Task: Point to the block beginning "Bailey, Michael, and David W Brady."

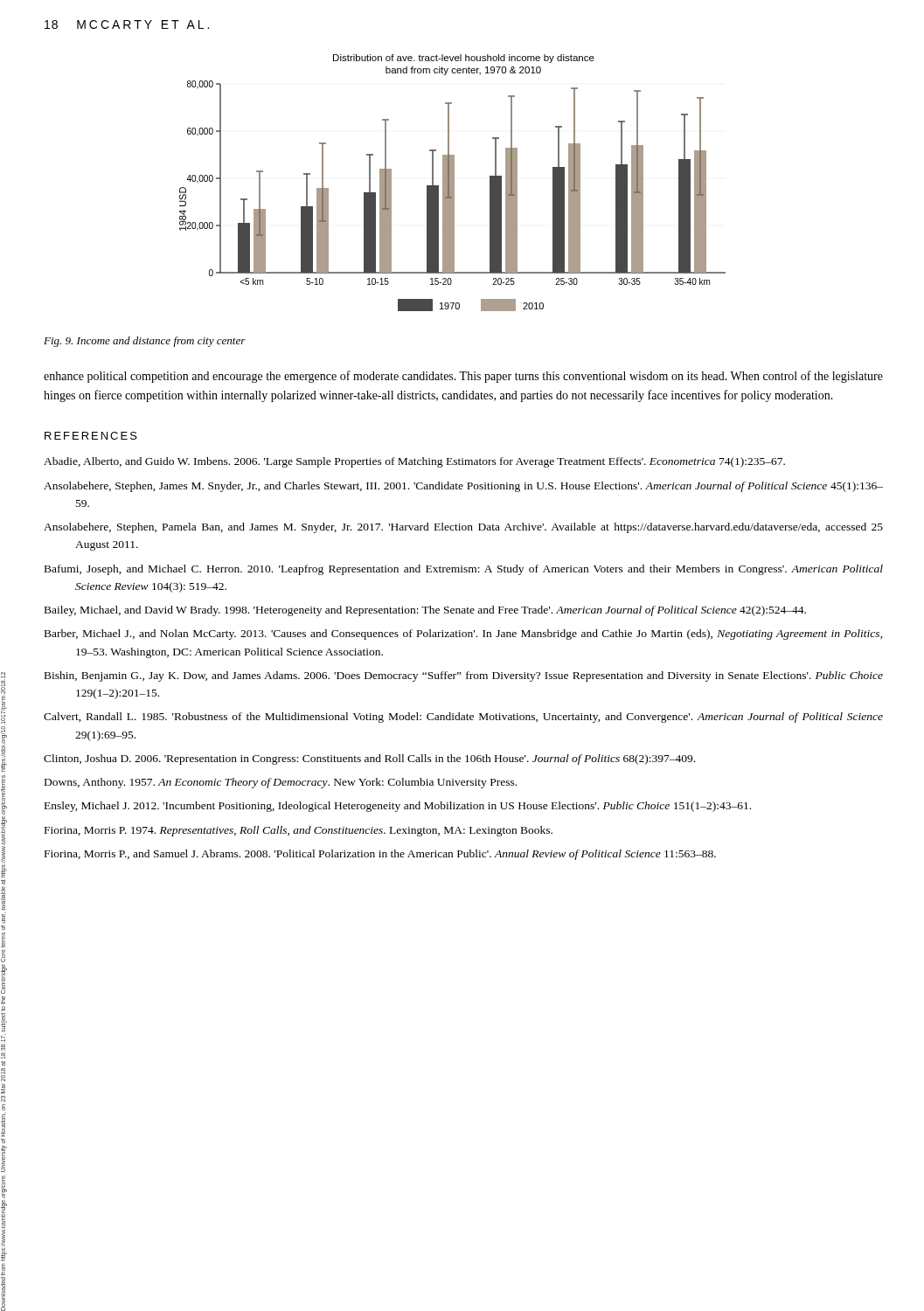Action: 425,610
